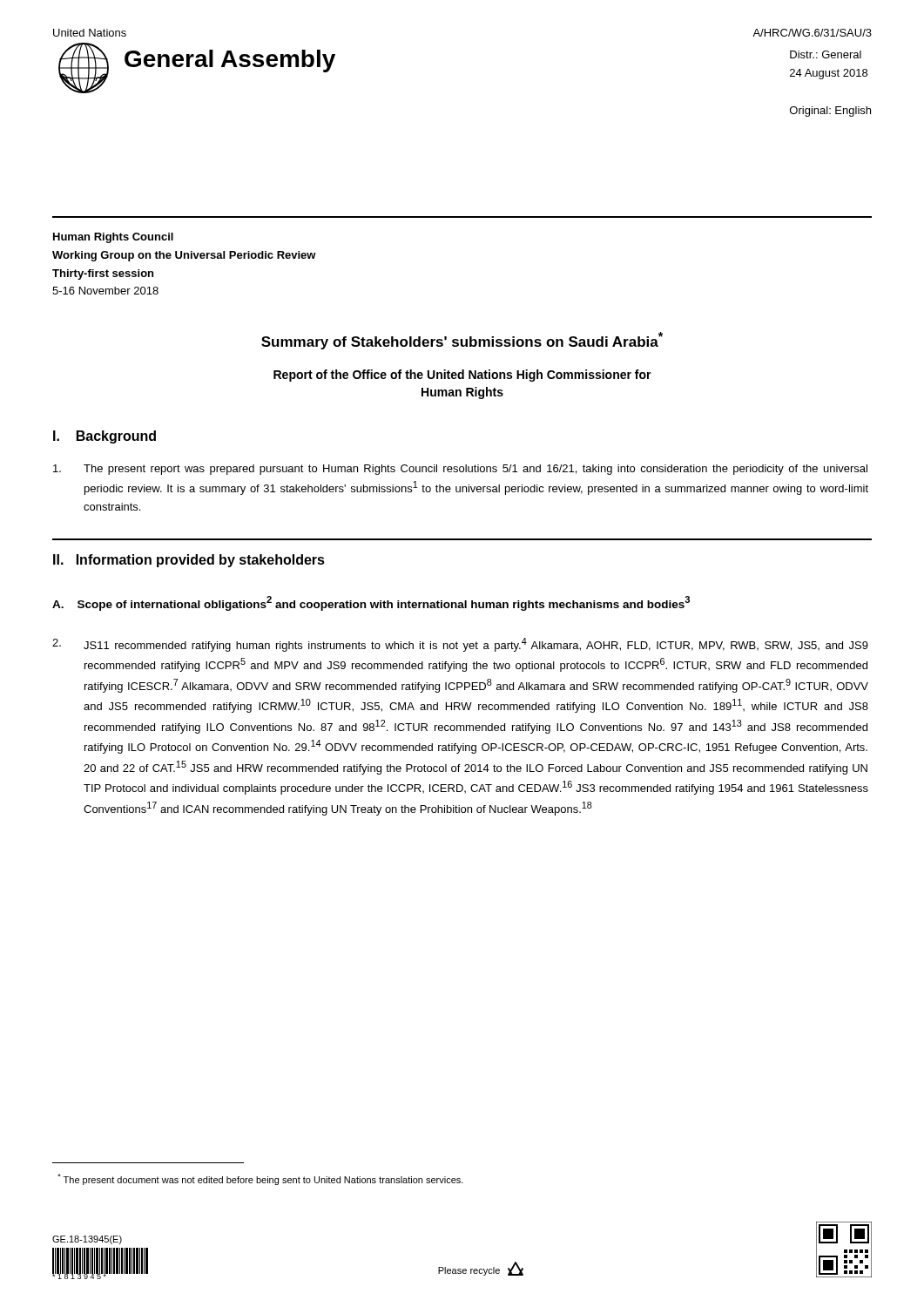Where does it say "II. Information provided by stakeholders"?
The width and height of the screenshot is (924, 1307).
pos(189,560)
